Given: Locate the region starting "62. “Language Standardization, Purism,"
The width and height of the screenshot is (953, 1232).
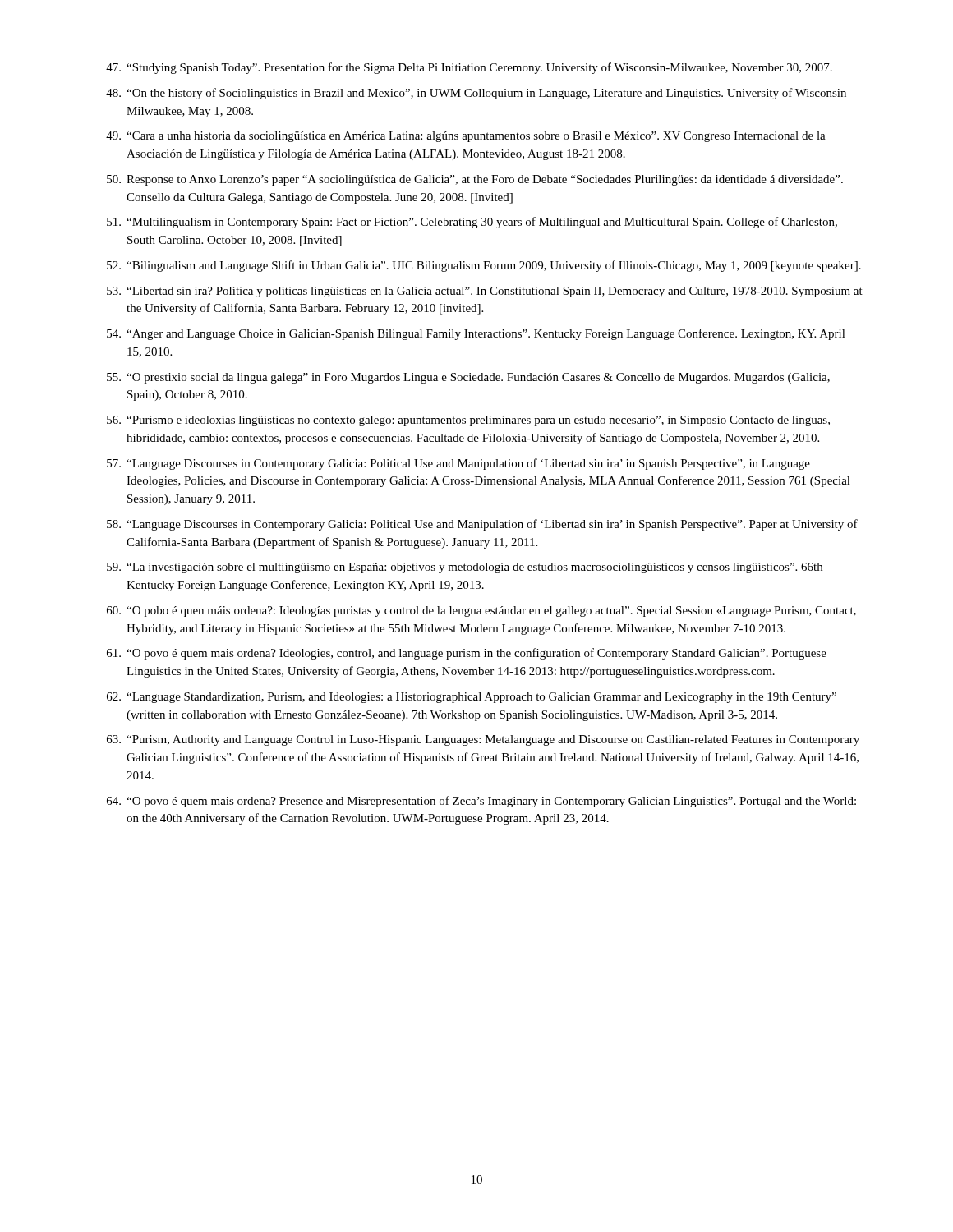Looking at the screenshot, I should 476,706.
